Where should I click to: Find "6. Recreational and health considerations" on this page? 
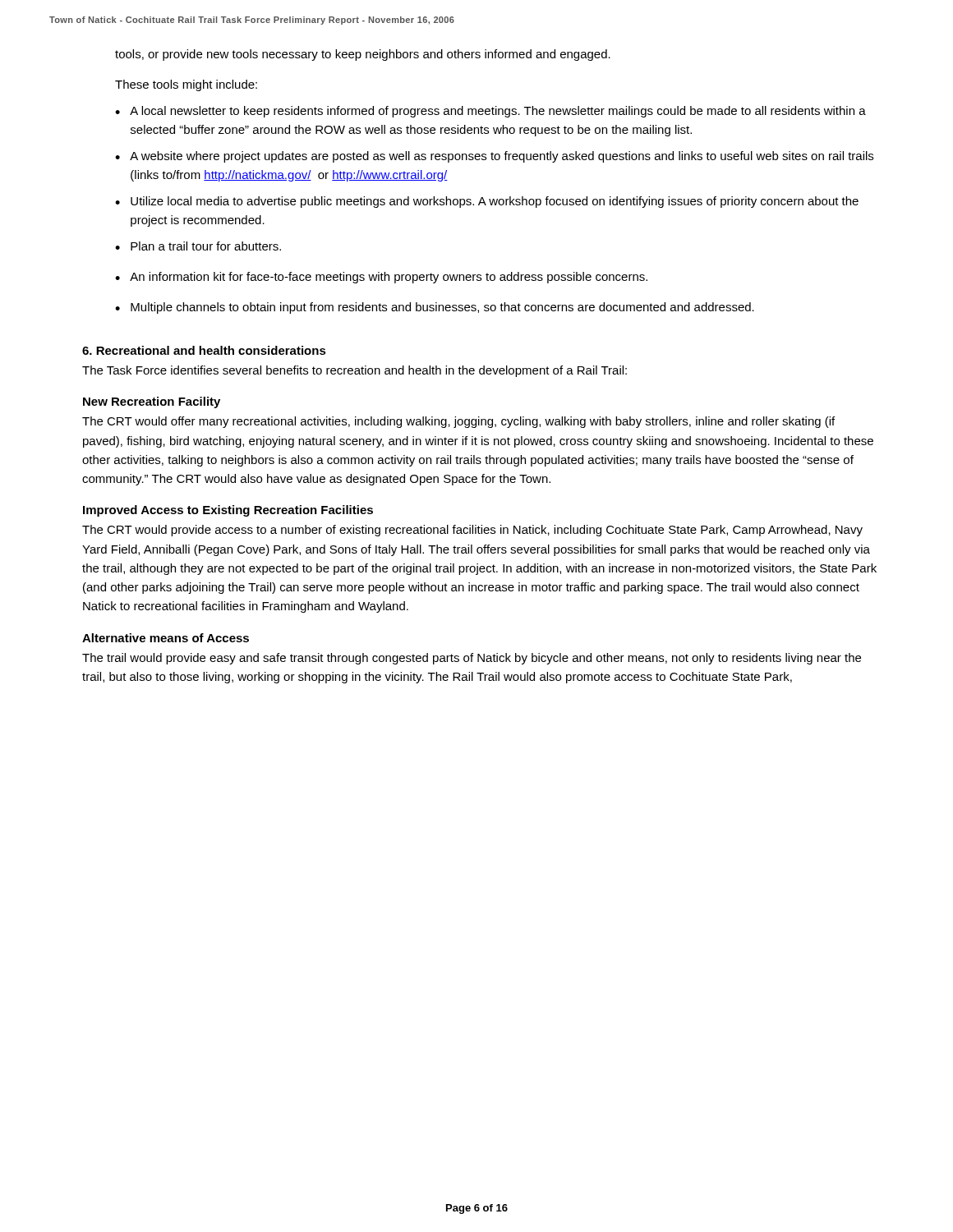pos(204,350)
